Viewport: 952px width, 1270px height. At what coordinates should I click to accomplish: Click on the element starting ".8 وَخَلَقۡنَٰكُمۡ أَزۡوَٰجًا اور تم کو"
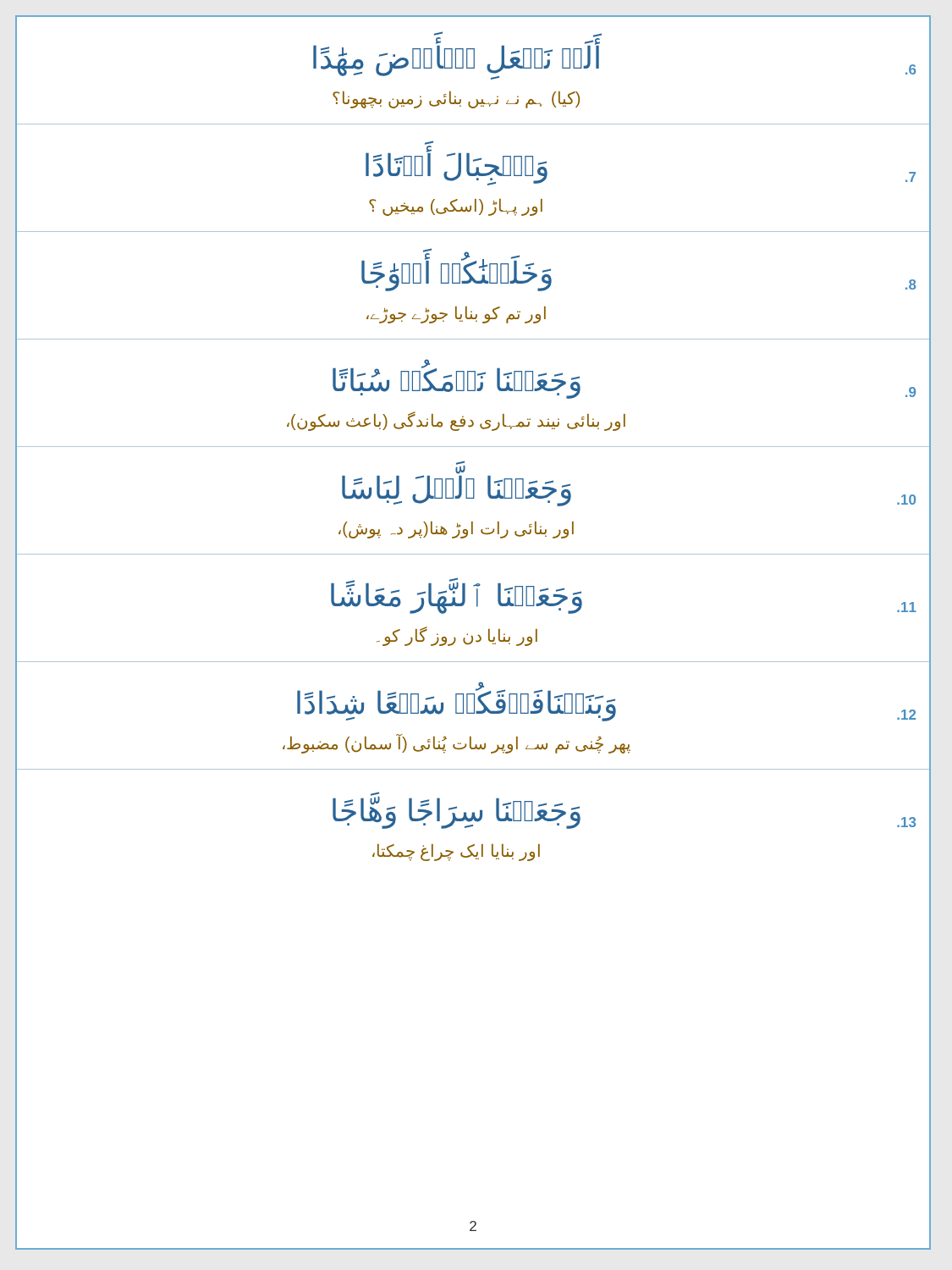point(477,289)
